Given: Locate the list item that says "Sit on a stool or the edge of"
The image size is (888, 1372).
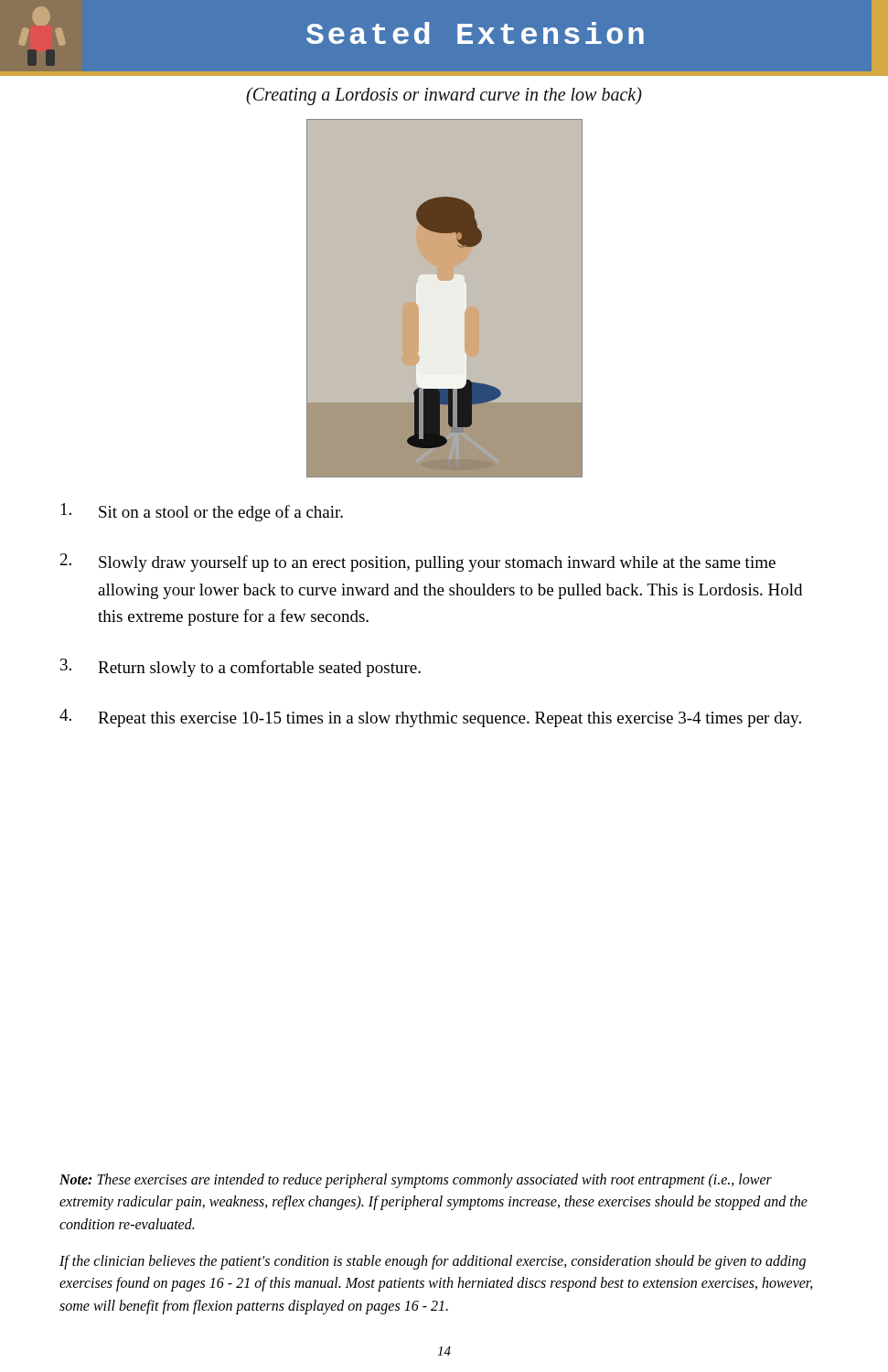Looking at the screenshot, I should 202,512.
